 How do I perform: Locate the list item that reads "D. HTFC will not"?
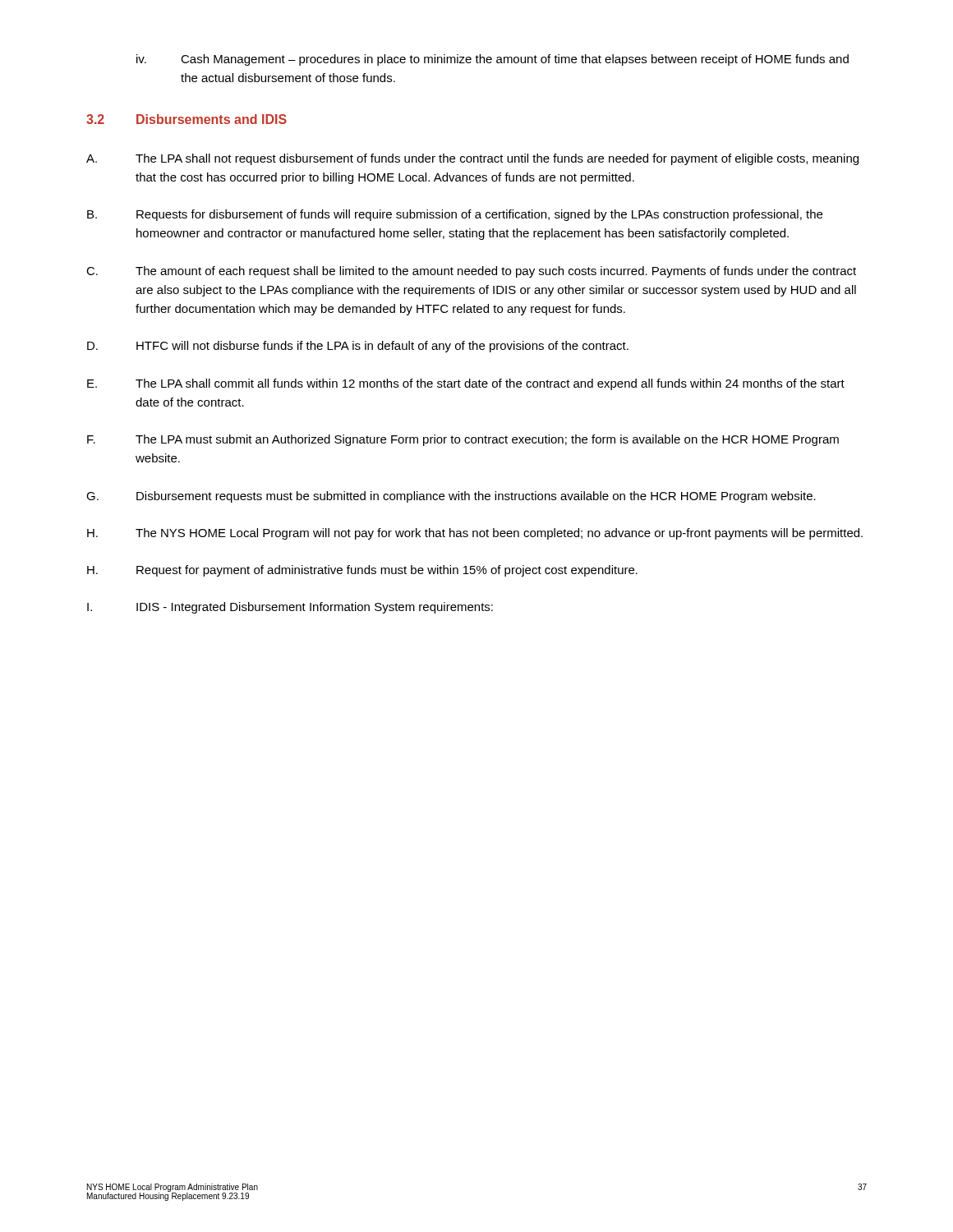pos(476,346)
